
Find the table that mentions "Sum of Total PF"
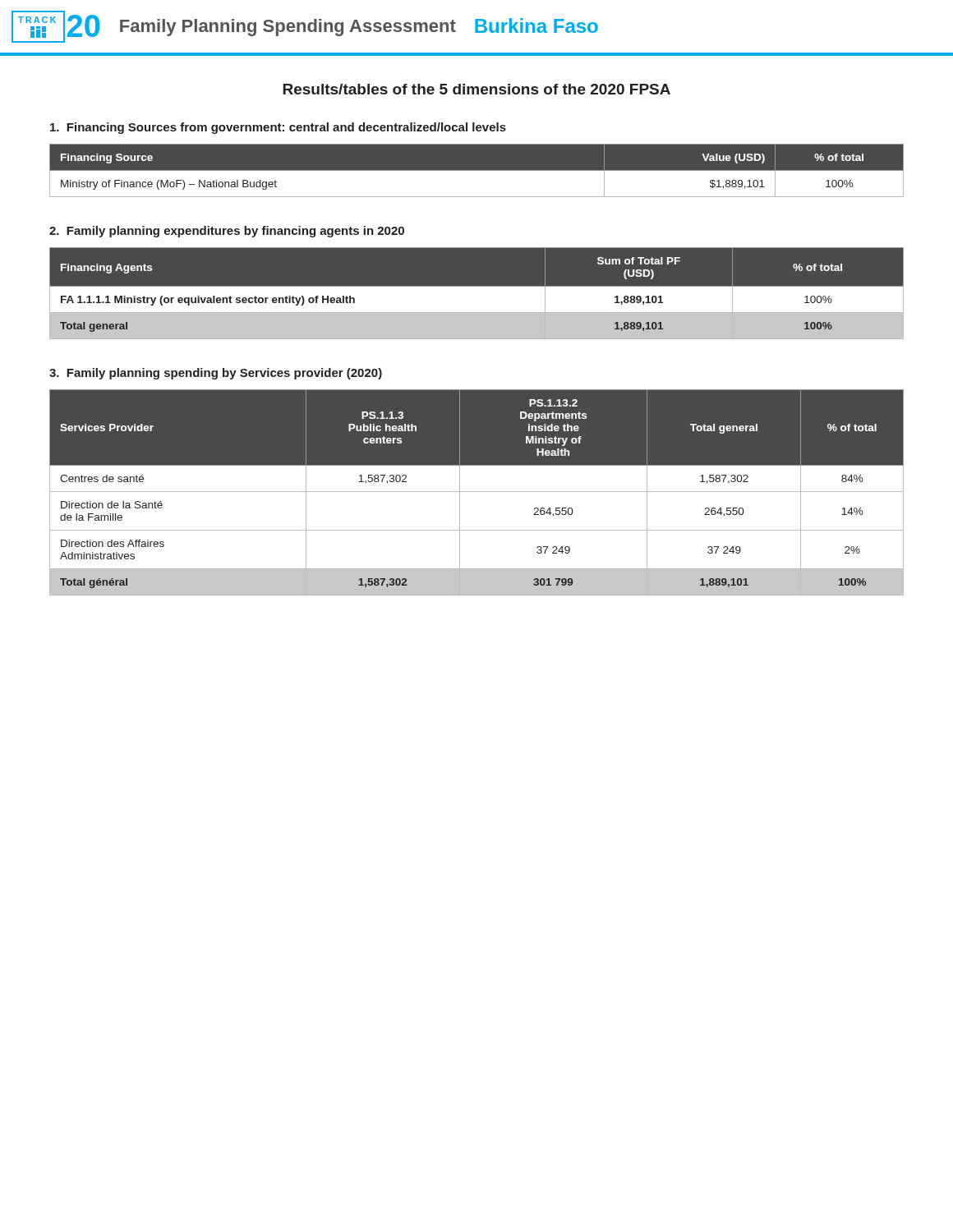(x=476, y=293)
